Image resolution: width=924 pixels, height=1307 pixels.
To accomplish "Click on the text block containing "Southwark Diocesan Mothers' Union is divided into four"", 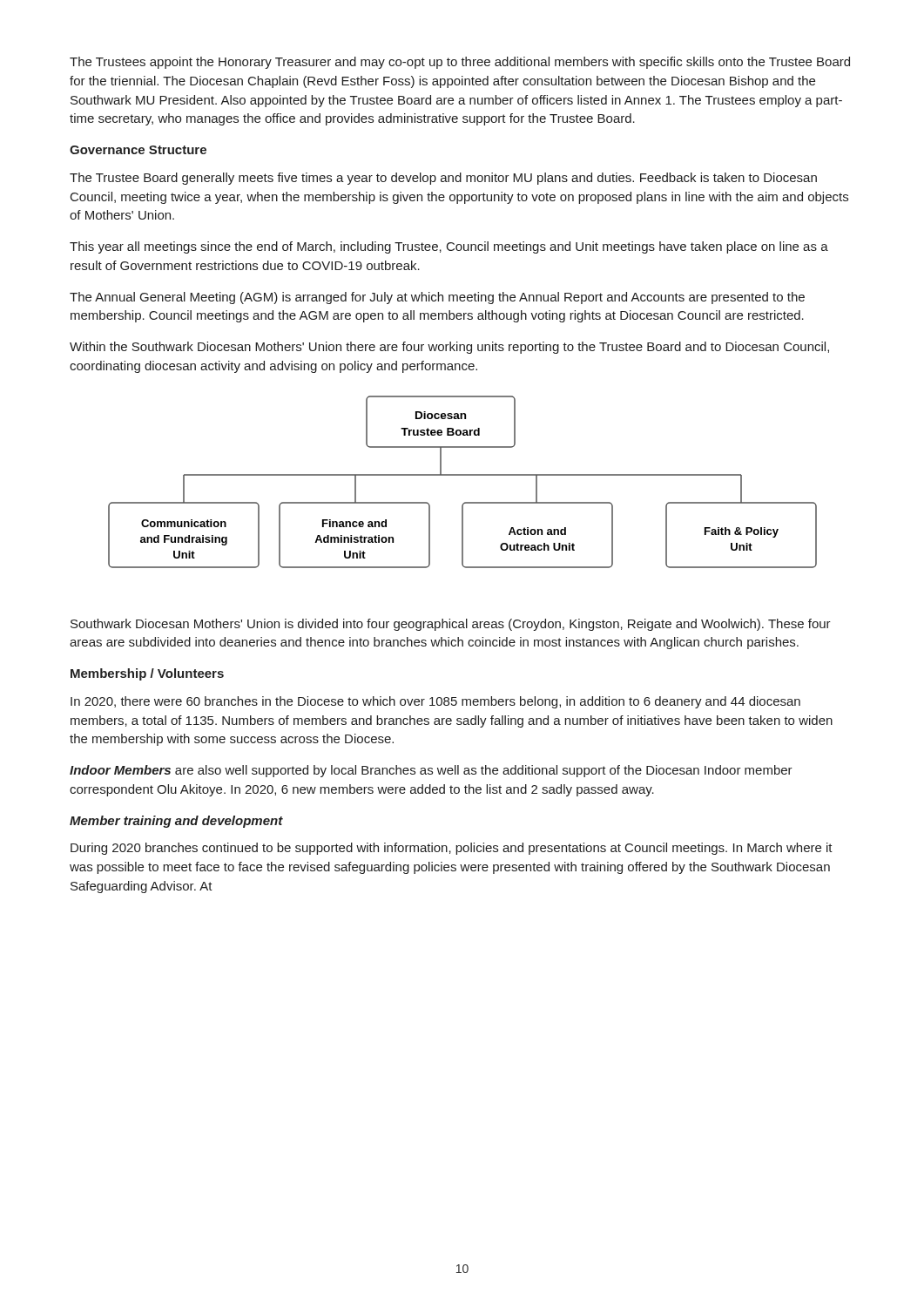I will tap(462, 633).
